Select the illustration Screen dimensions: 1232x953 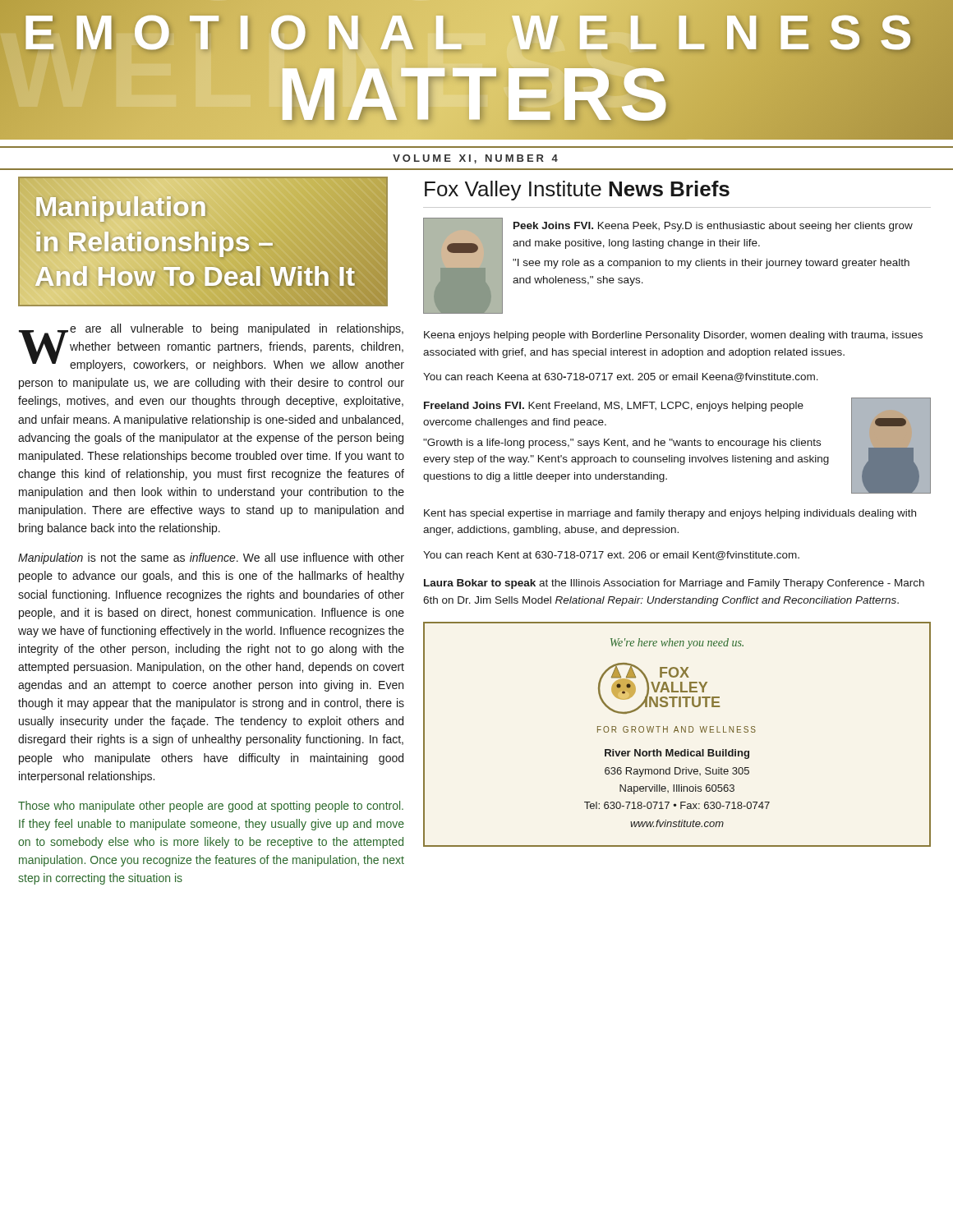[x=203, y=241]
